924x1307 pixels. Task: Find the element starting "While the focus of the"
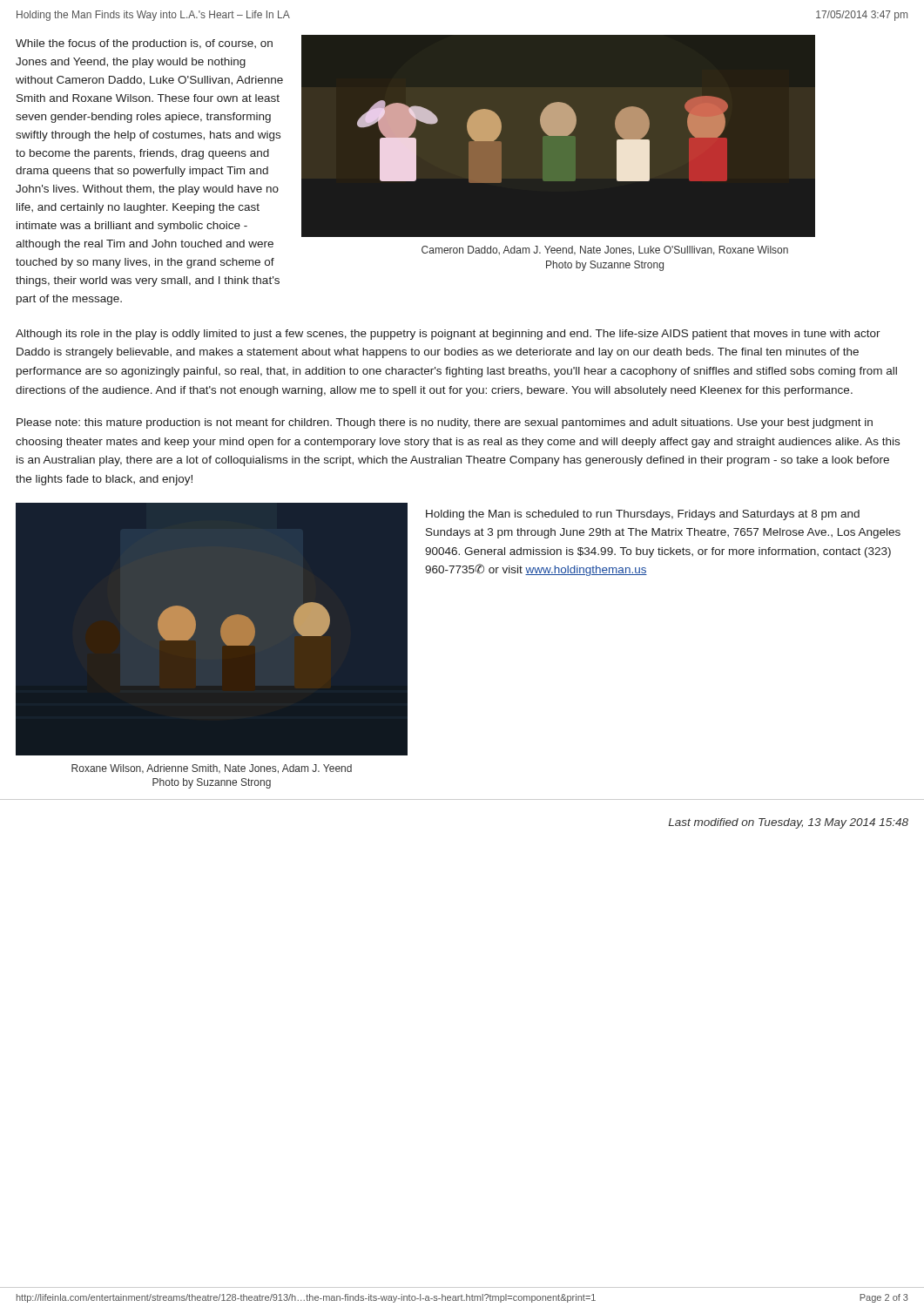pos(150,171)
